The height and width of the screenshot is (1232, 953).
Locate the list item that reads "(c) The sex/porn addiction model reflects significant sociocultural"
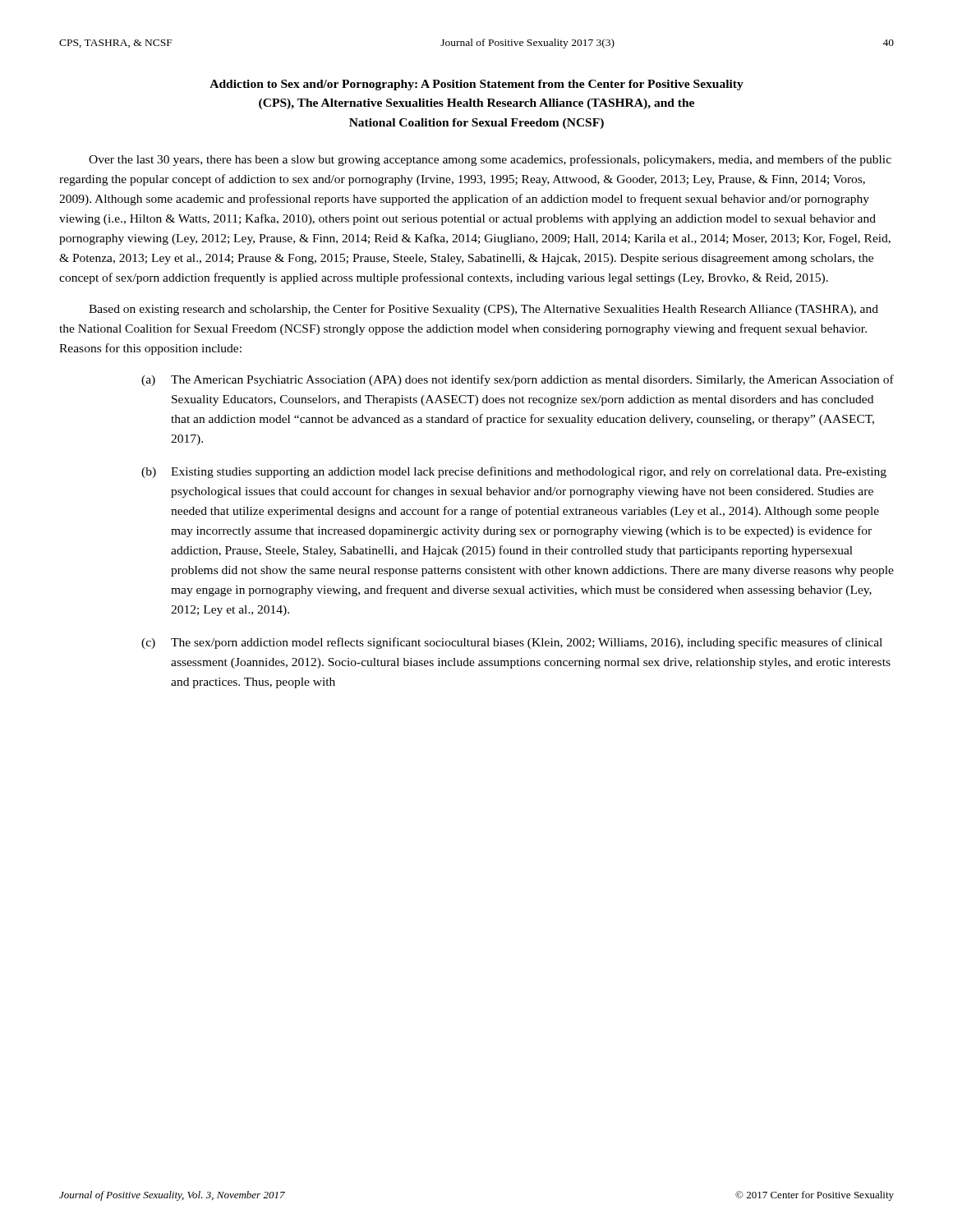[518, 662]
